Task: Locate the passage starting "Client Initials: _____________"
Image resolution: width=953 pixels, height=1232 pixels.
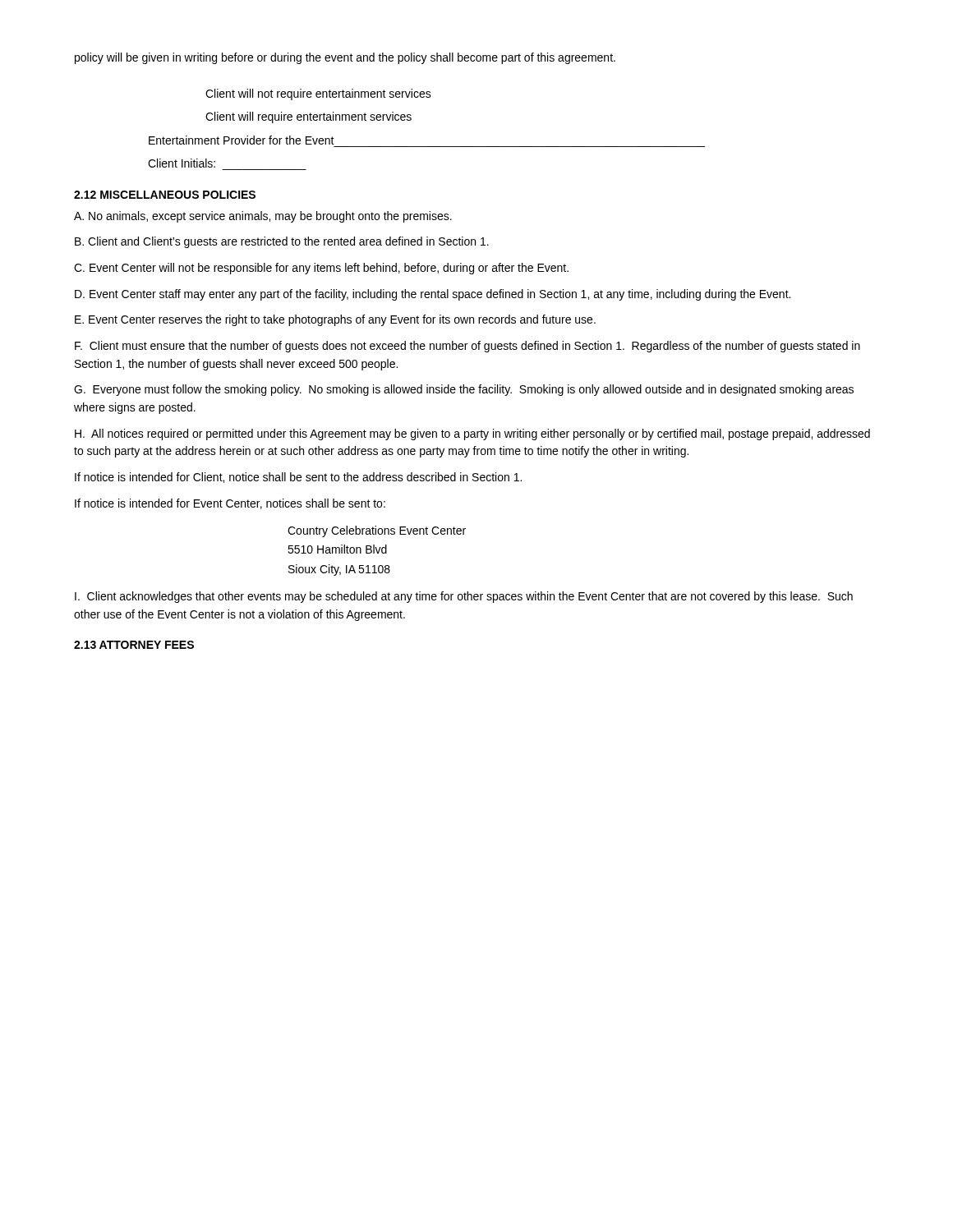Action: coord(227,164)
